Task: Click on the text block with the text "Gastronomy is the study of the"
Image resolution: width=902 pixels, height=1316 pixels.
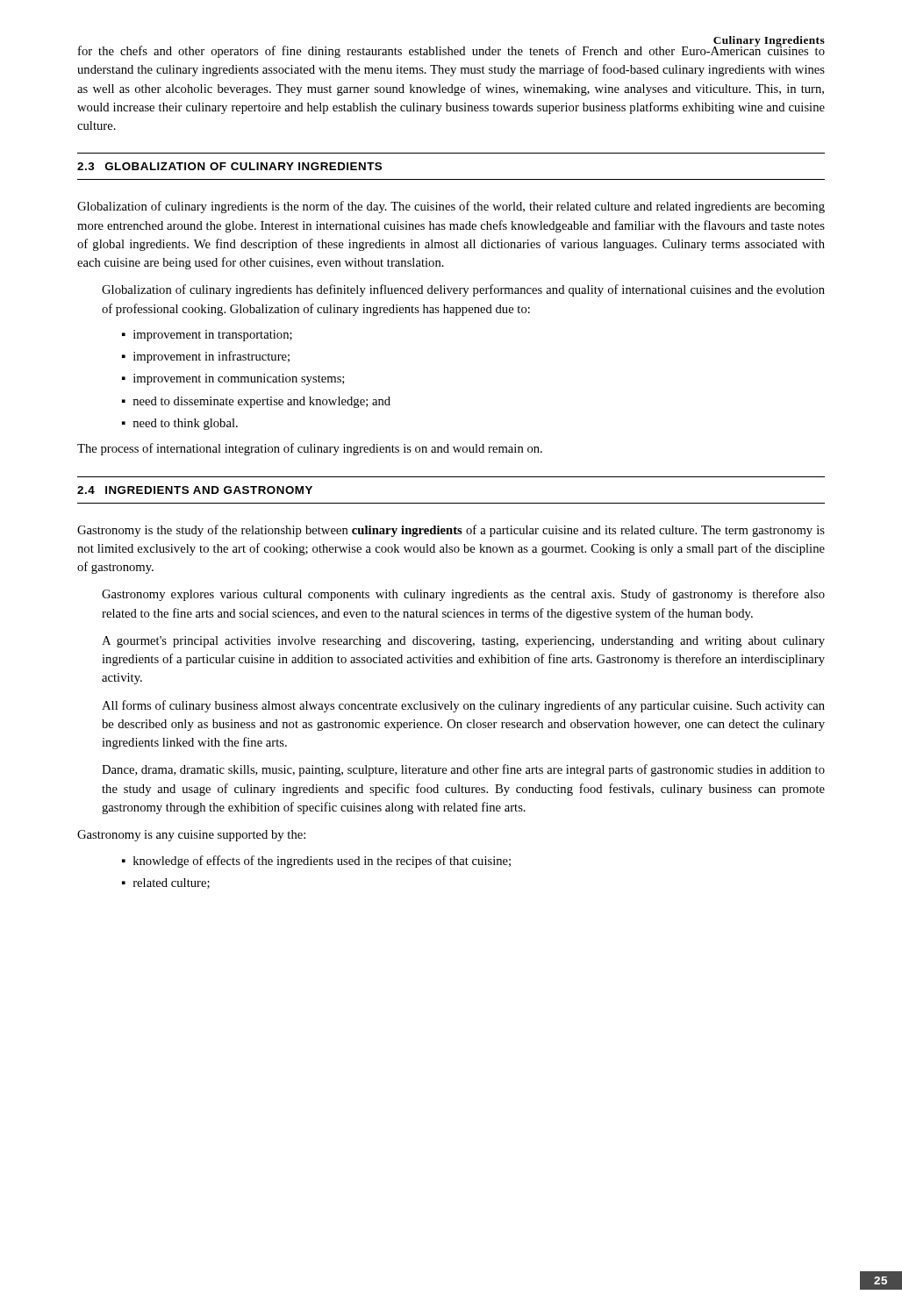Action: (x=451, y=549)
